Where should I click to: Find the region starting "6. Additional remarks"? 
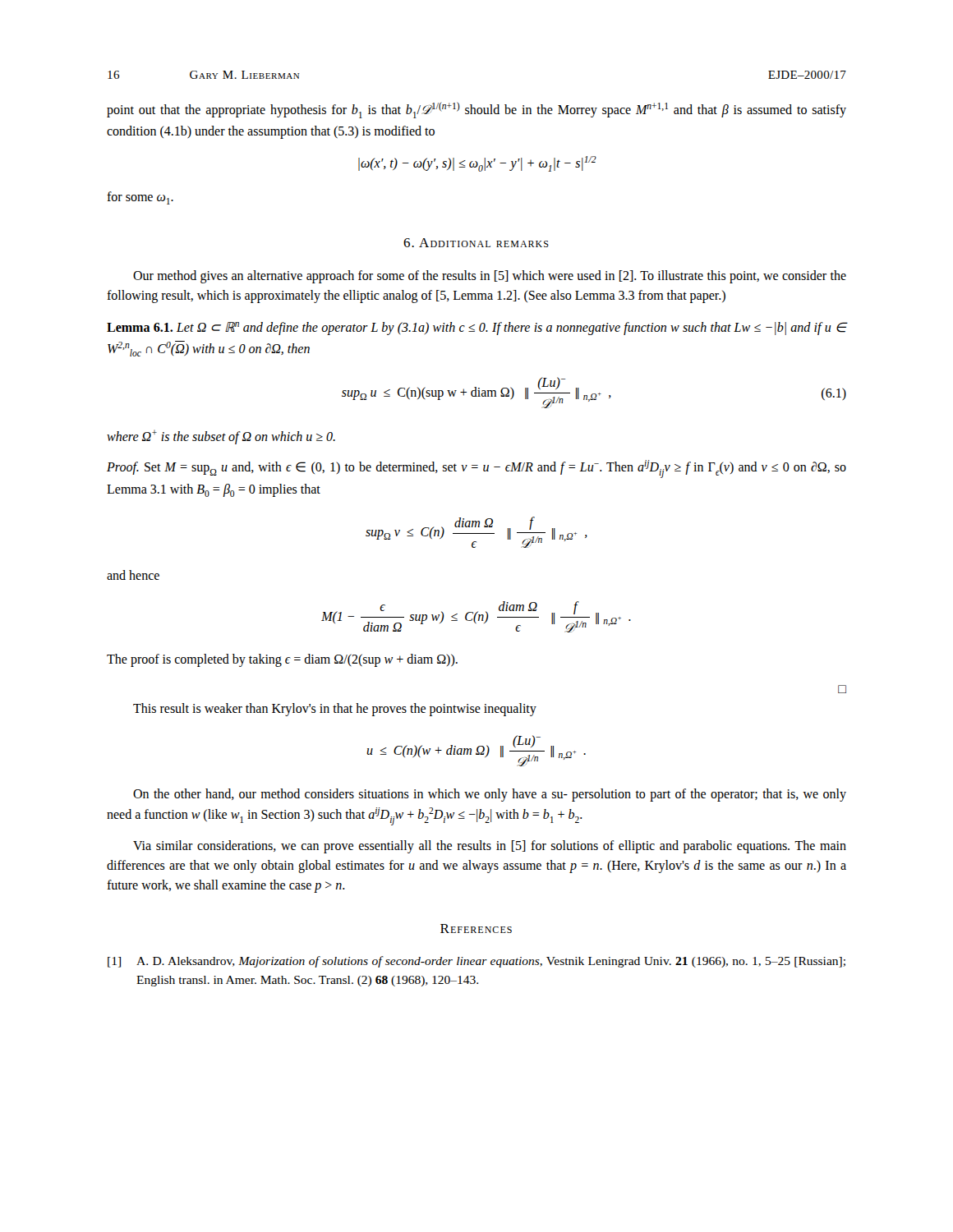click(x=476, y=242)
